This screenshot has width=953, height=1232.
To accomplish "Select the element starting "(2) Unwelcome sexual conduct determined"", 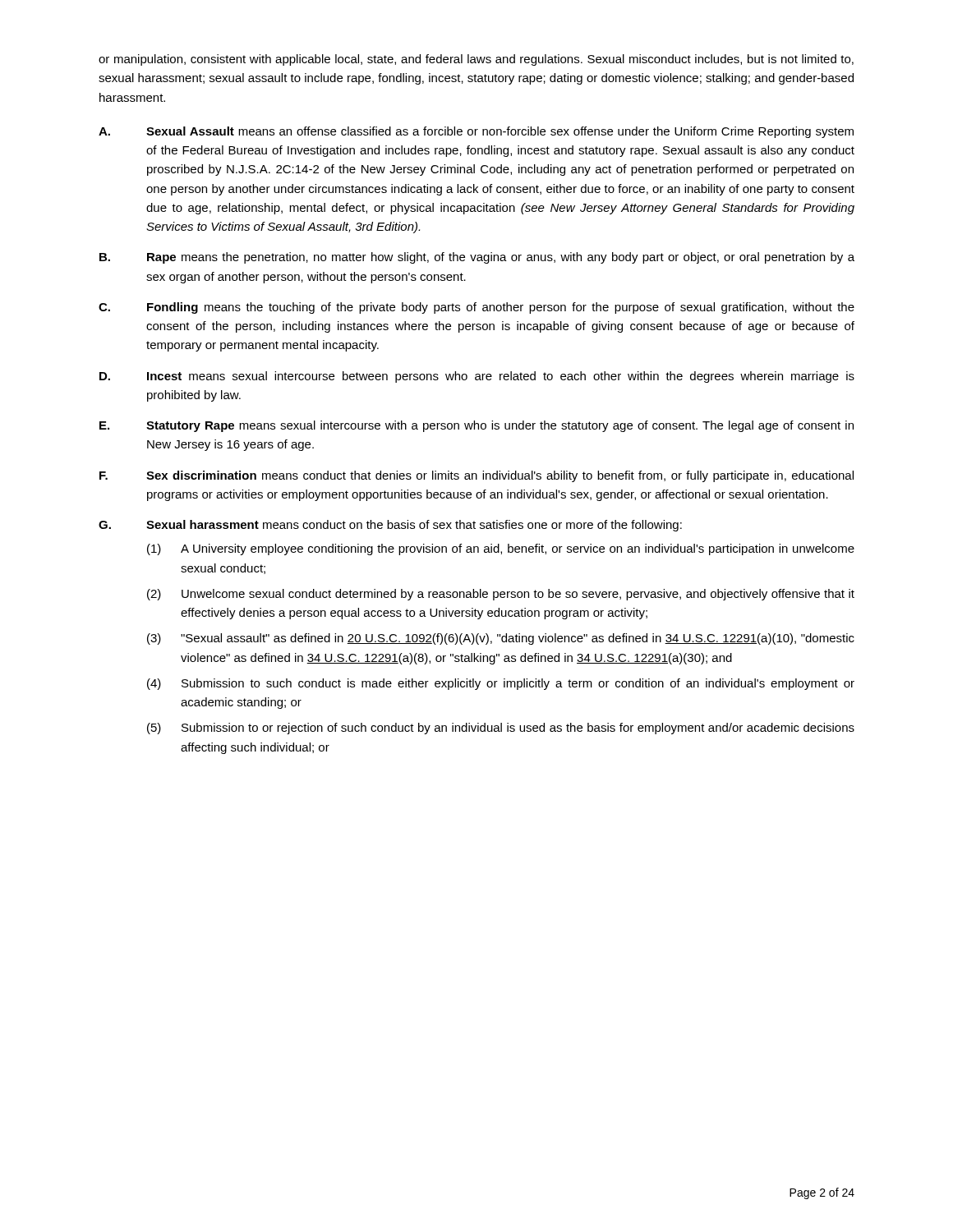I will 500,603.
